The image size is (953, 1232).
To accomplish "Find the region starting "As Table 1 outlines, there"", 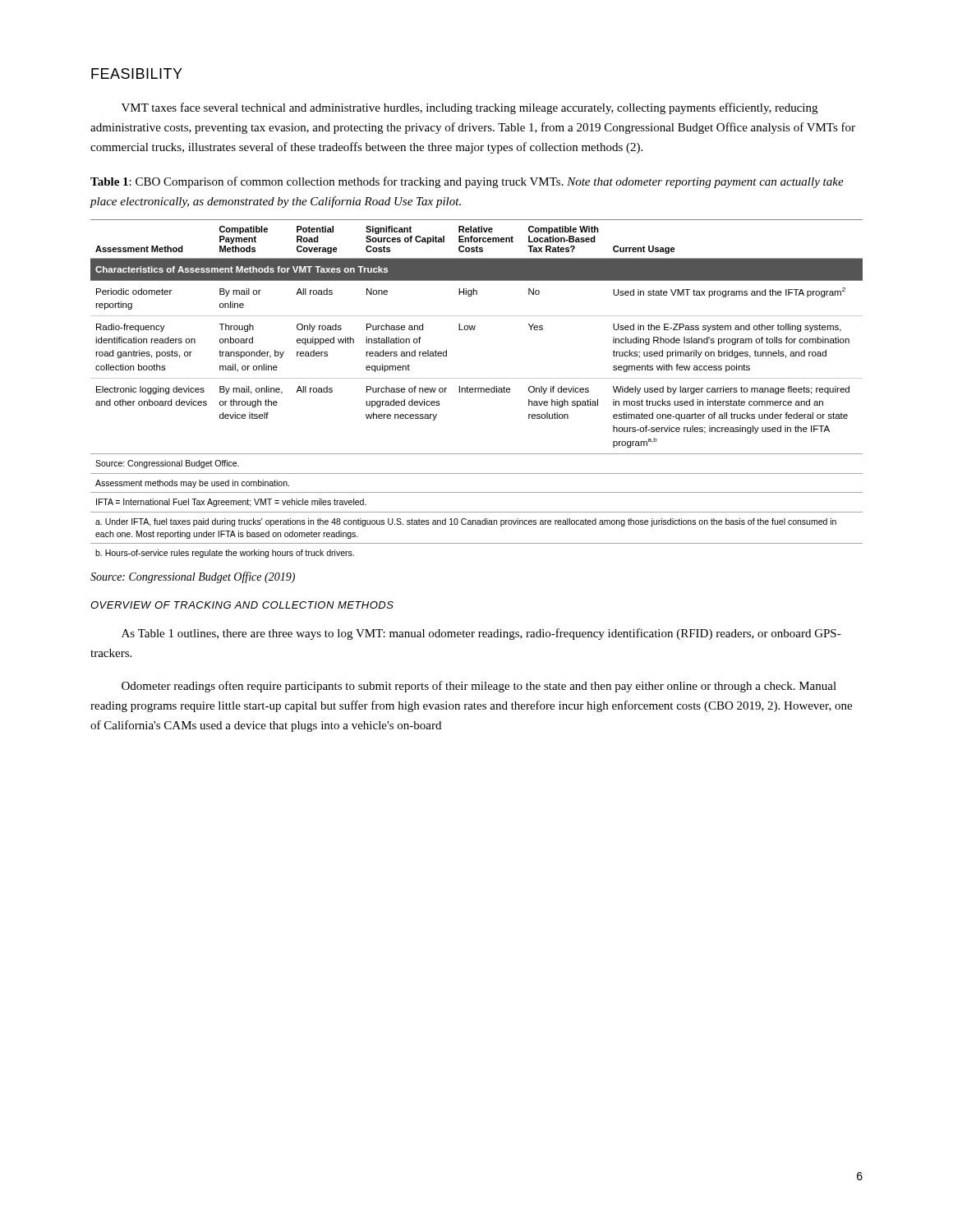I will (476, 643).
